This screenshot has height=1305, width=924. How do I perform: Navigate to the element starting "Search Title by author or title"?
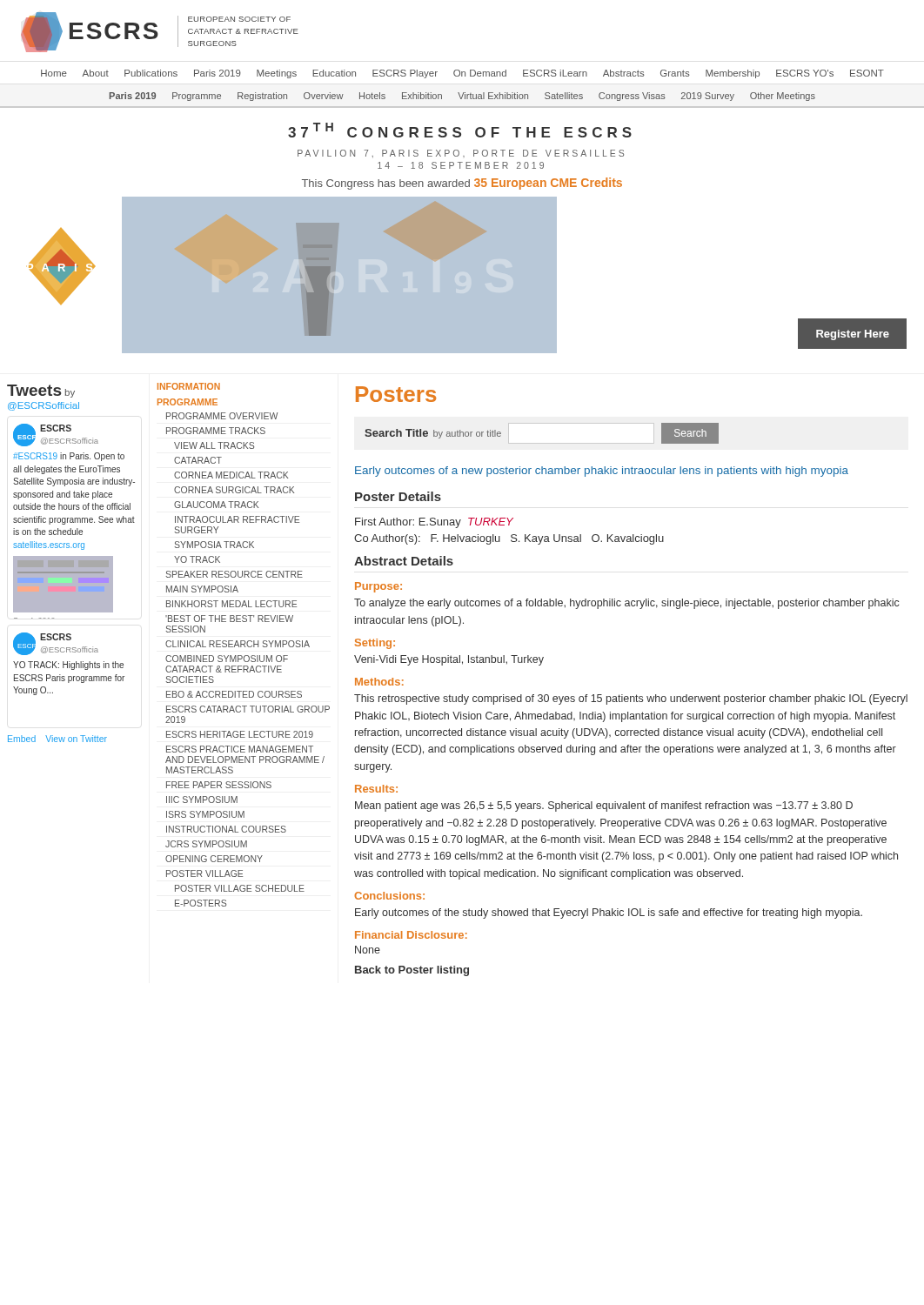coord(435,433)
